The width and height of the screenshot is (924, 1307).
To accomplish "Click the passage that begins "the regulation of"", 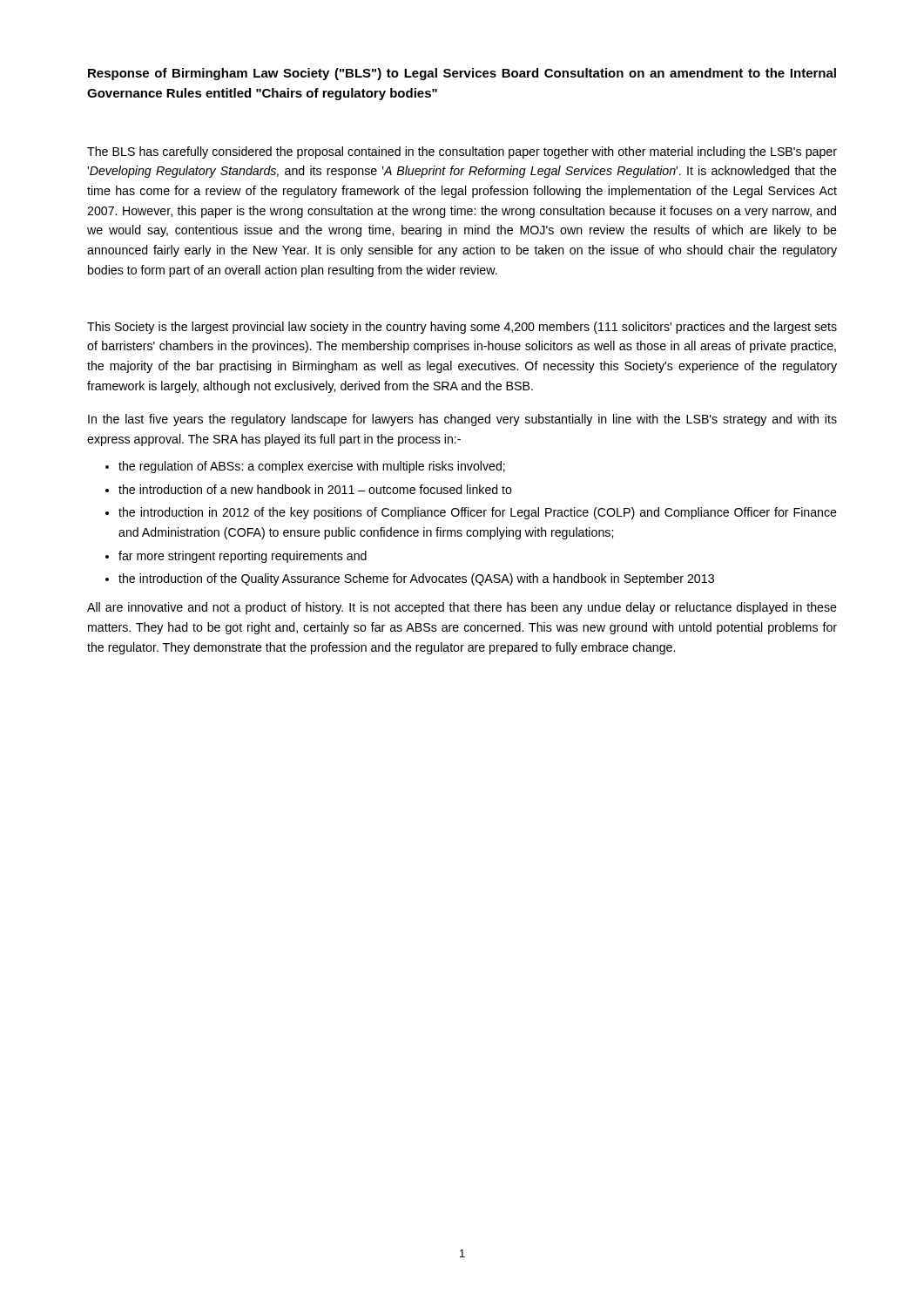I will coord(312,466).
